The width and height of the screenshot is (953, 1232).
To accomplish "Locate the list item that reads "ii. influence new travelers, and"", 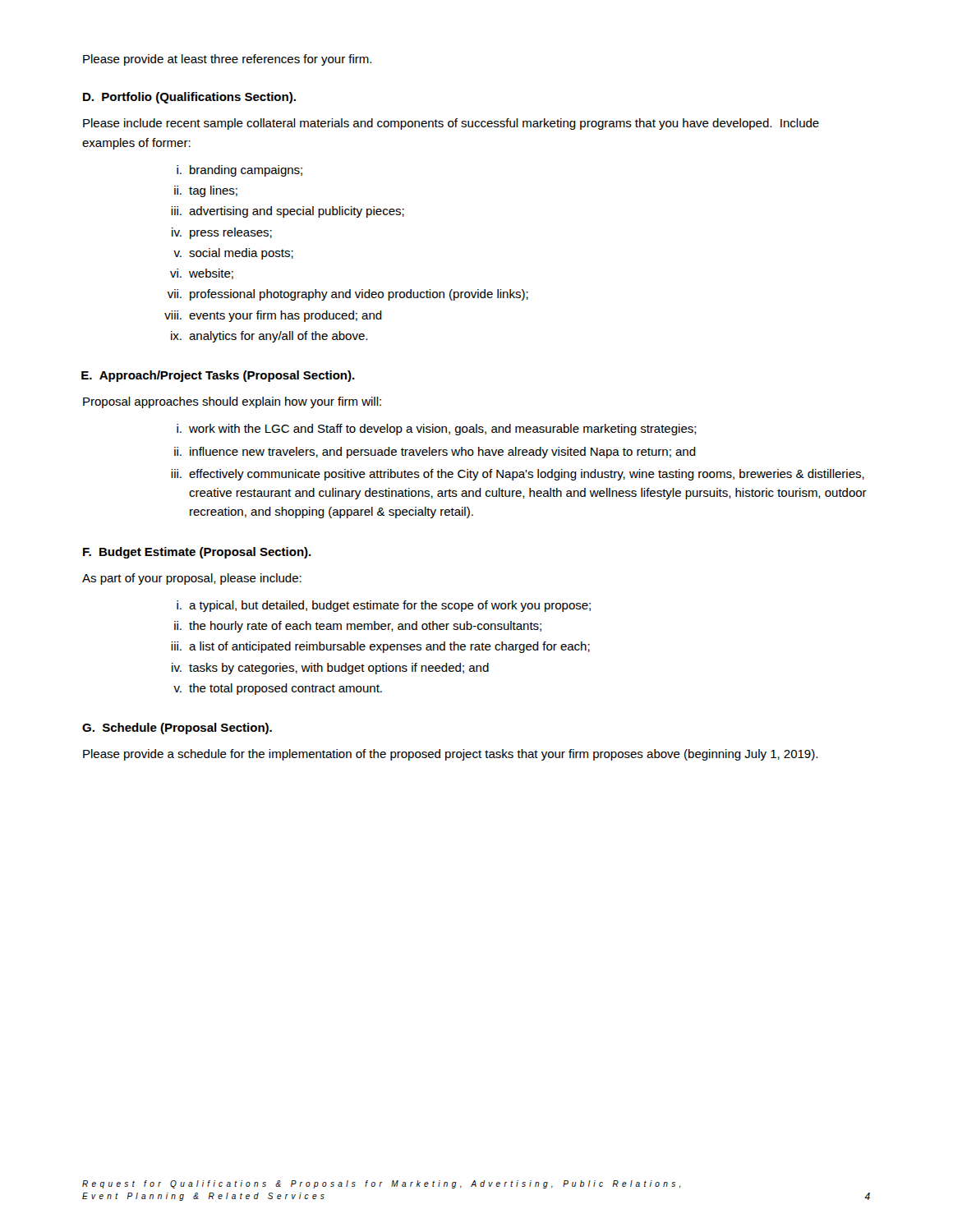I will (509, 451).
